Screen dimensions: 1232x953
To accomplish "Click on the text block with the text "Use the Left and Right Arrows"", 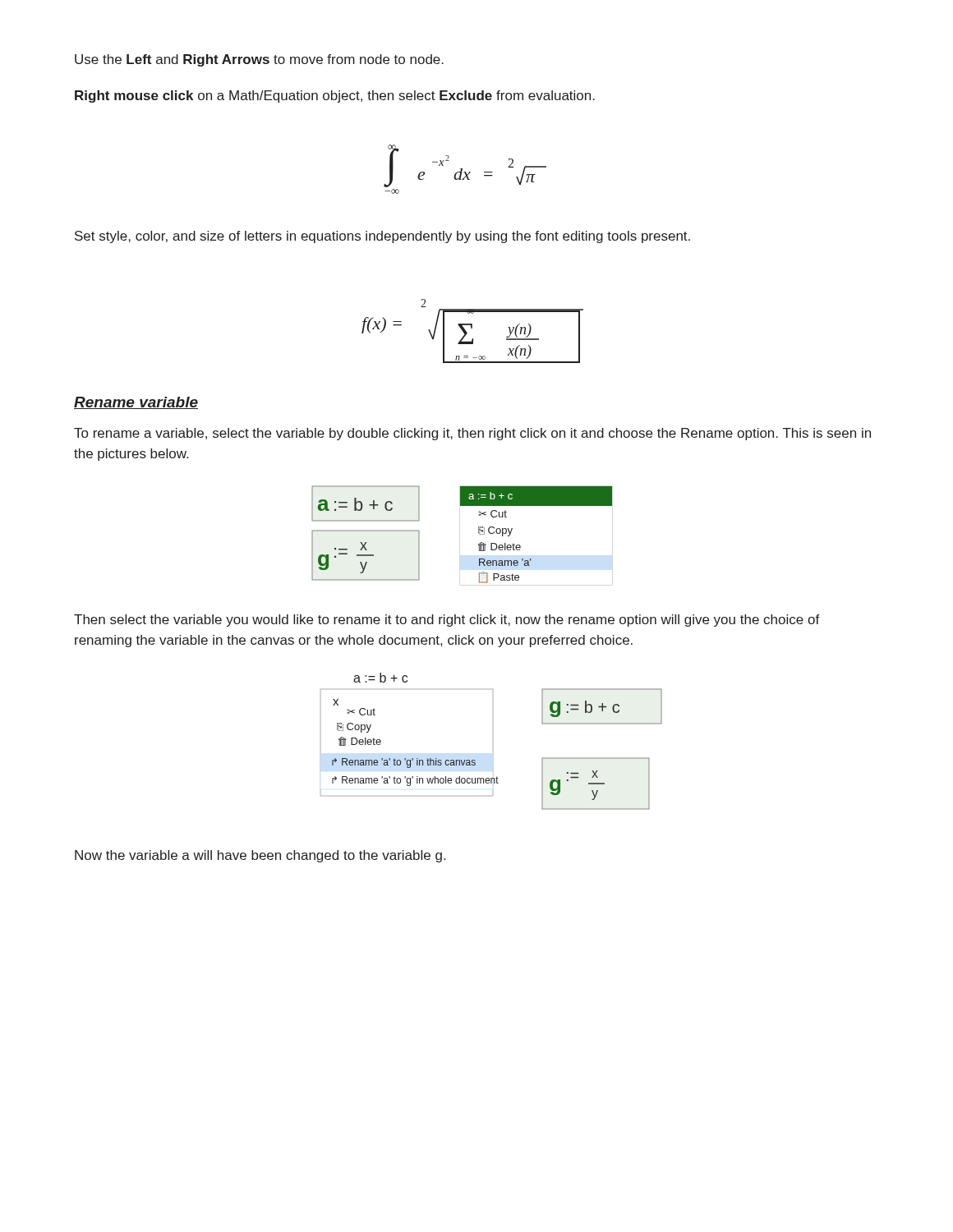I will [259, 60].
